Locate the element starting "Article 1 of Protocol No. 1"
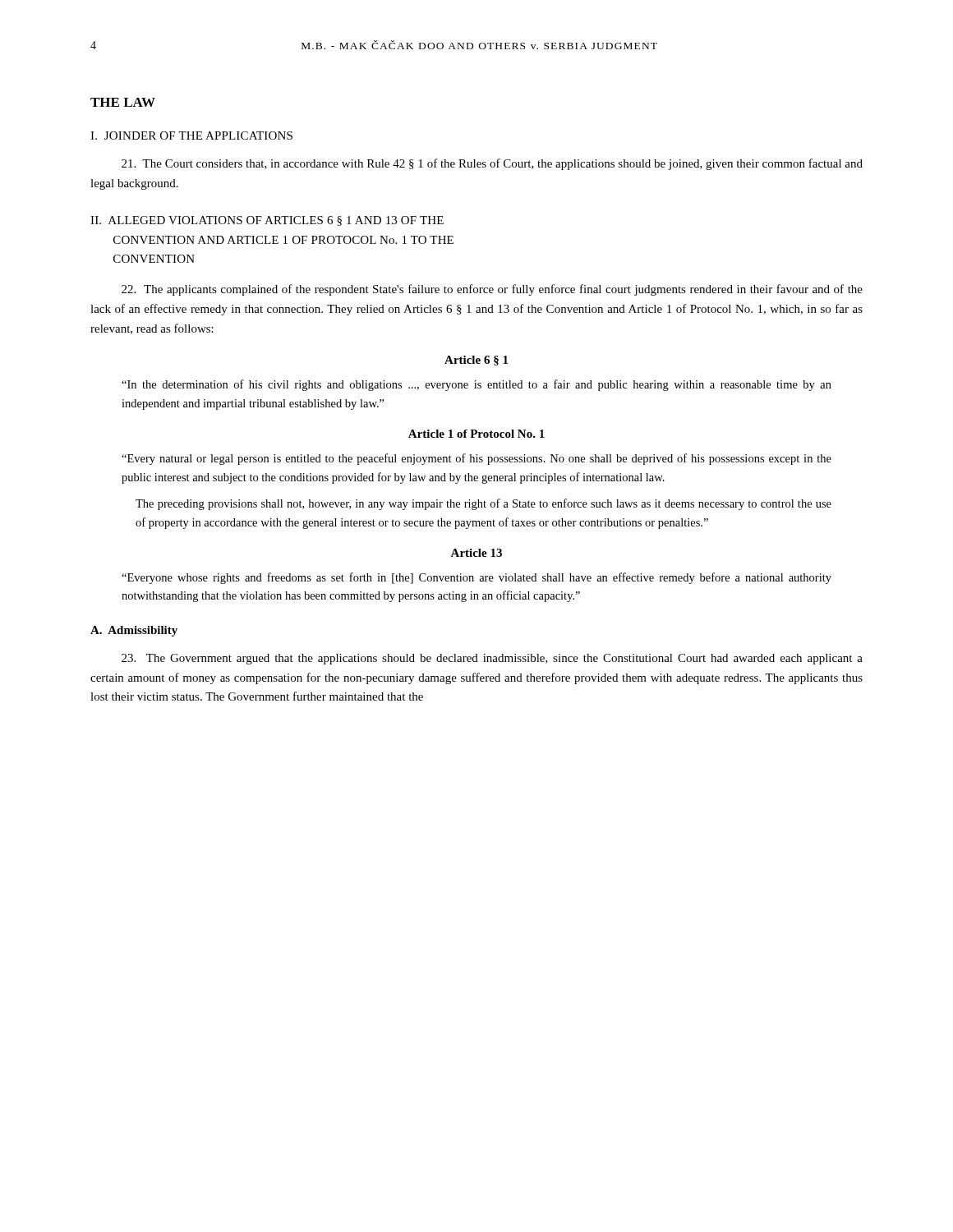This screenshot has height=1232, width=953. coord(476,434)
